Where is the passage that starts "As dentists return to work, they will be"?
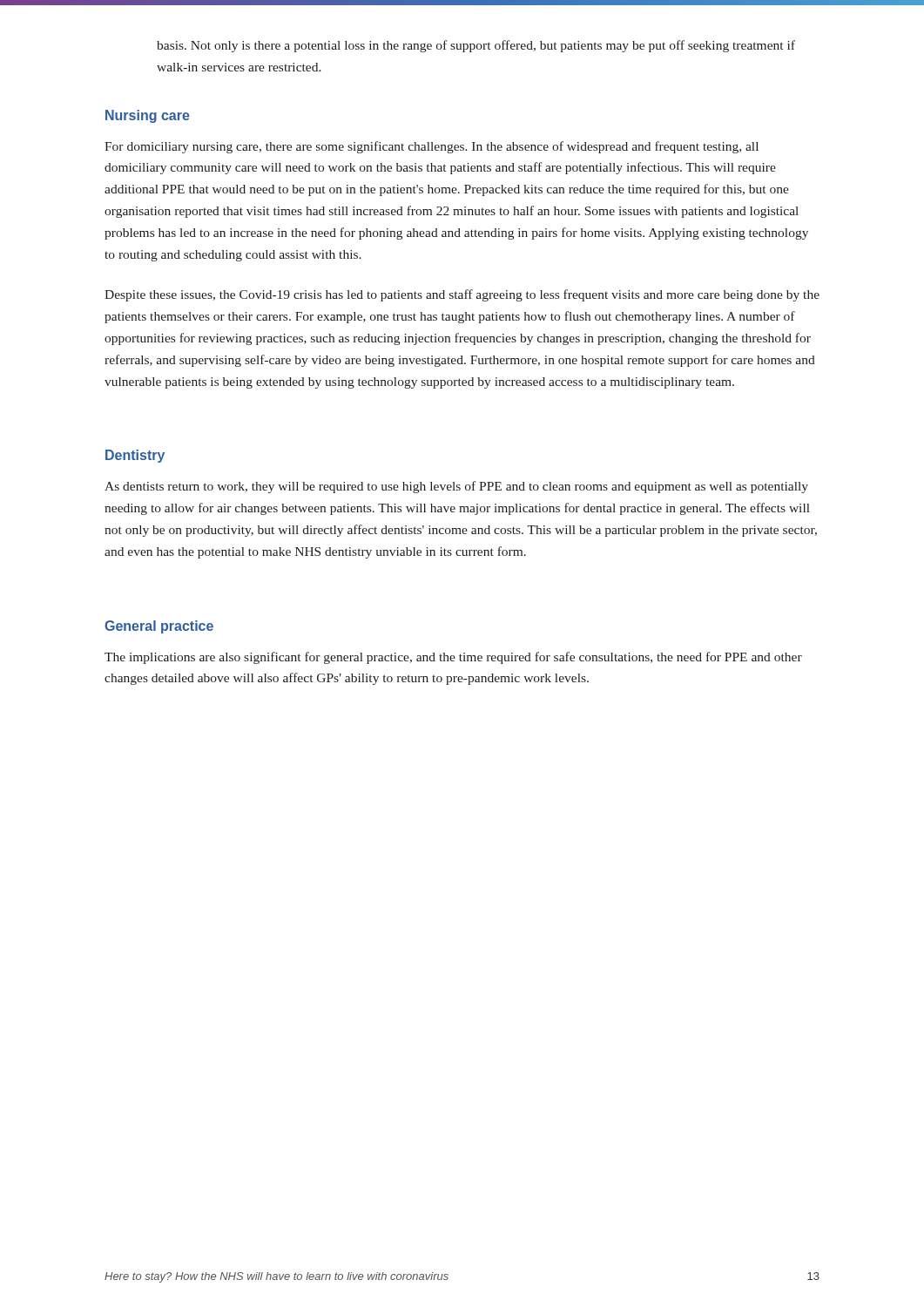This screenshot has width=924, height=1307. coord(461,518)
